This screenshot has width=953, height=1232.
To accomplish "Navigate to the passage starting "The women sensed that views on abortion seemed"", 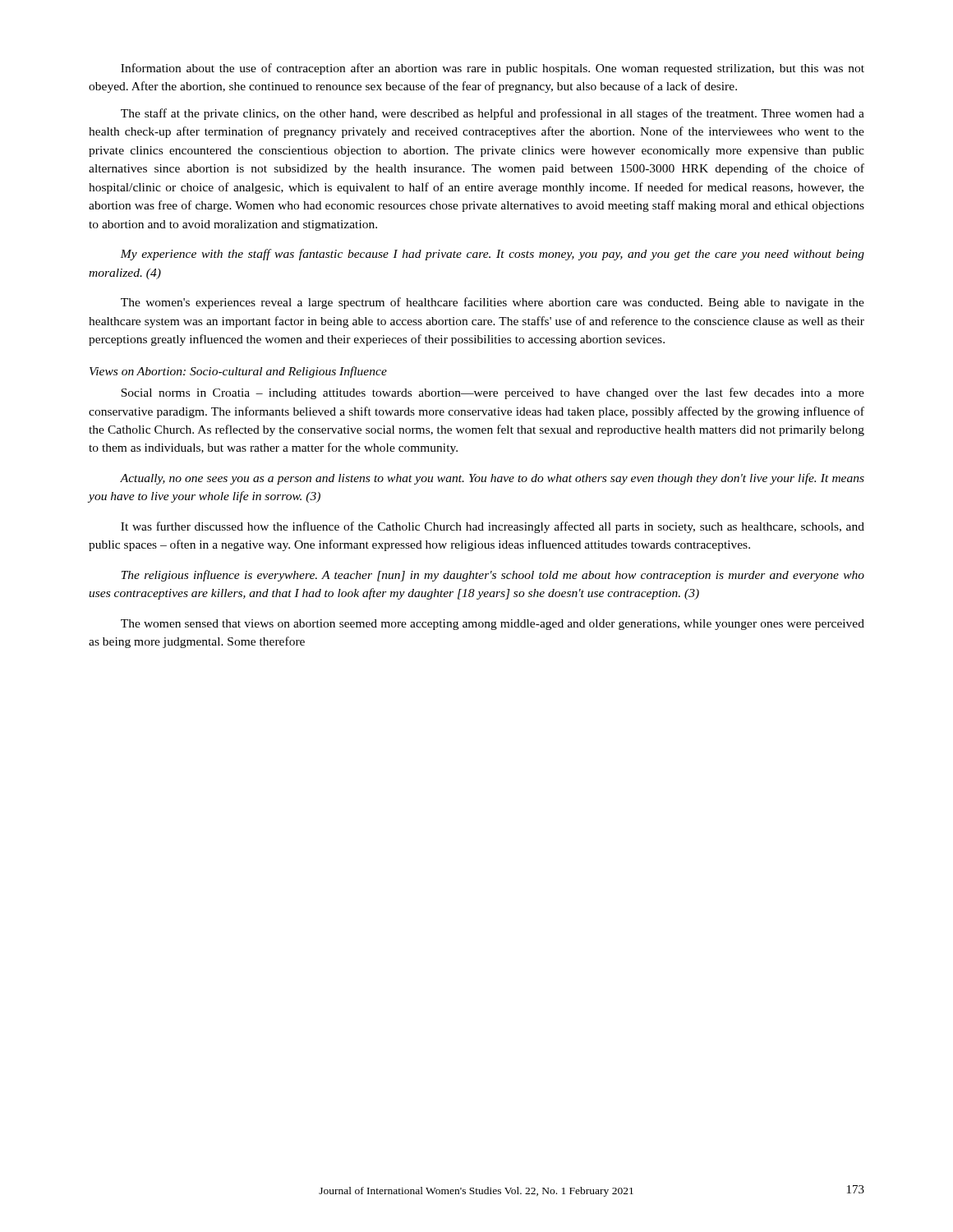I will click(x=476, y=633).
